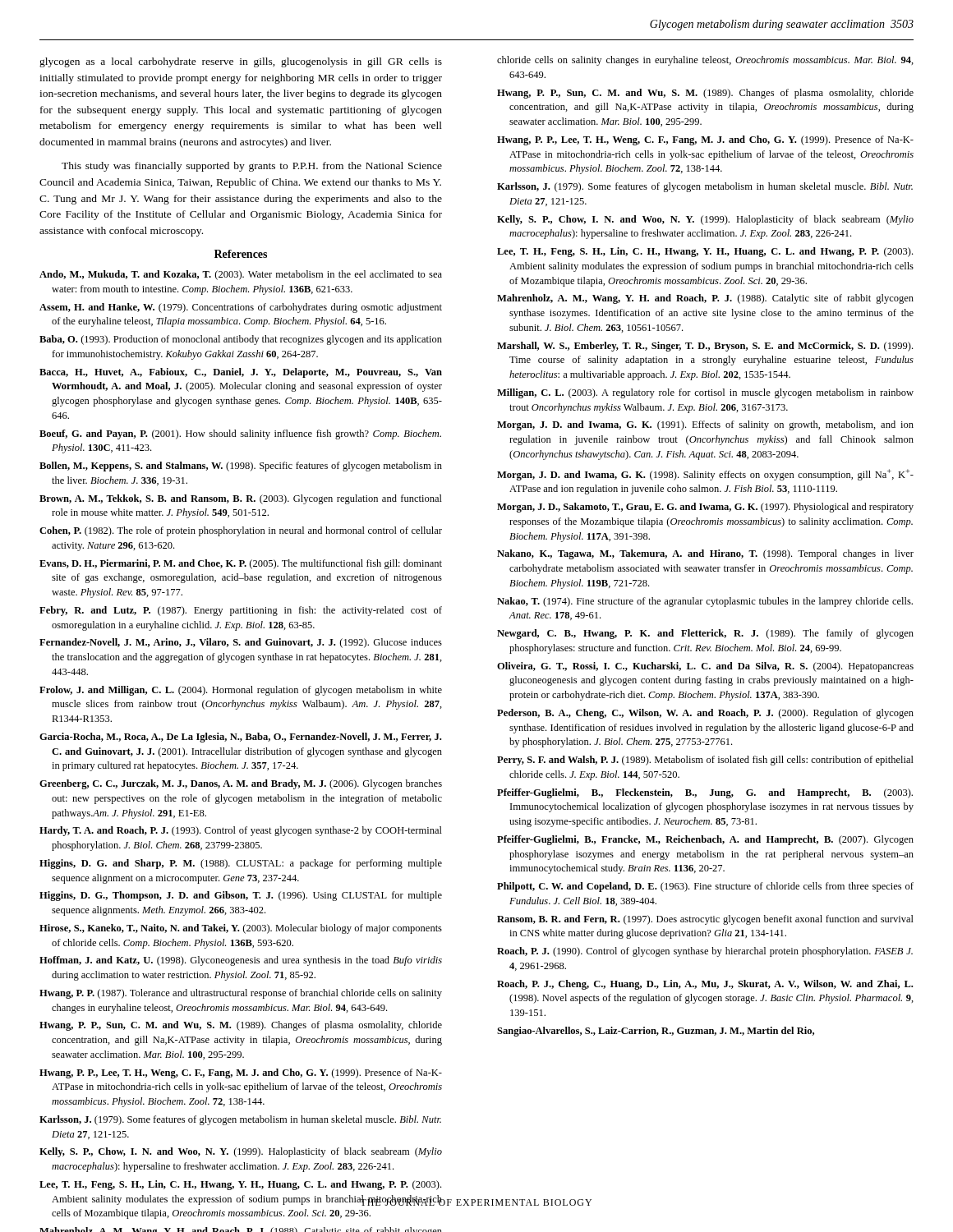
Task: Select the element starting "Sangiao-Alvarellos, S., Laiz-Carrion, R., Guzman, J. M., Martin"
Action: (x=656, y=1031)
